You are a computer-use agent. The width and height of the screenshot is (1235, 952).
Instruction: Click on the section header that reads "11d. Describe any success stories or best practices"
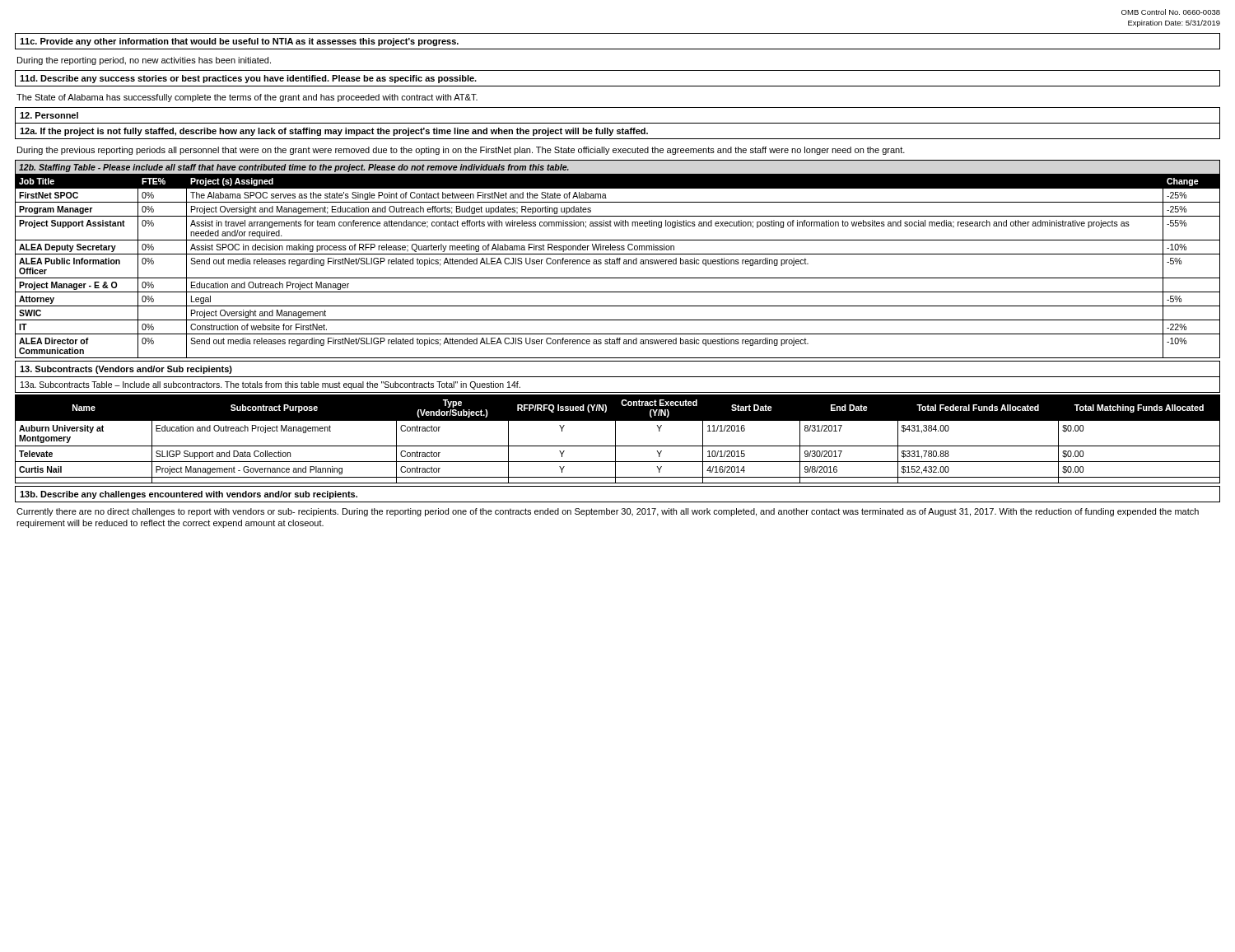pos(248,78)
